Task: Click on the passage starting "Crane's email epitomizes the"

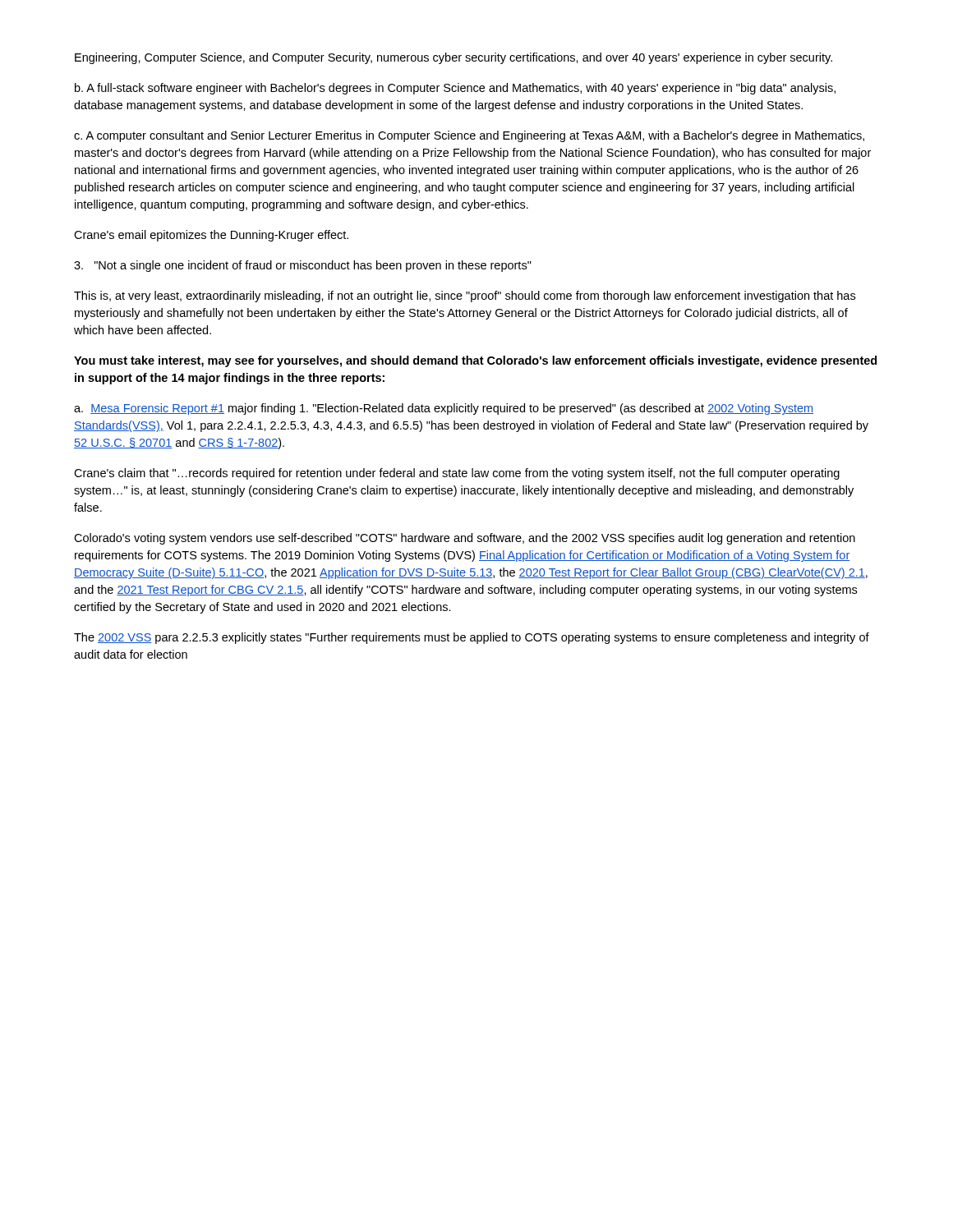Action: (x=212, y=235)
